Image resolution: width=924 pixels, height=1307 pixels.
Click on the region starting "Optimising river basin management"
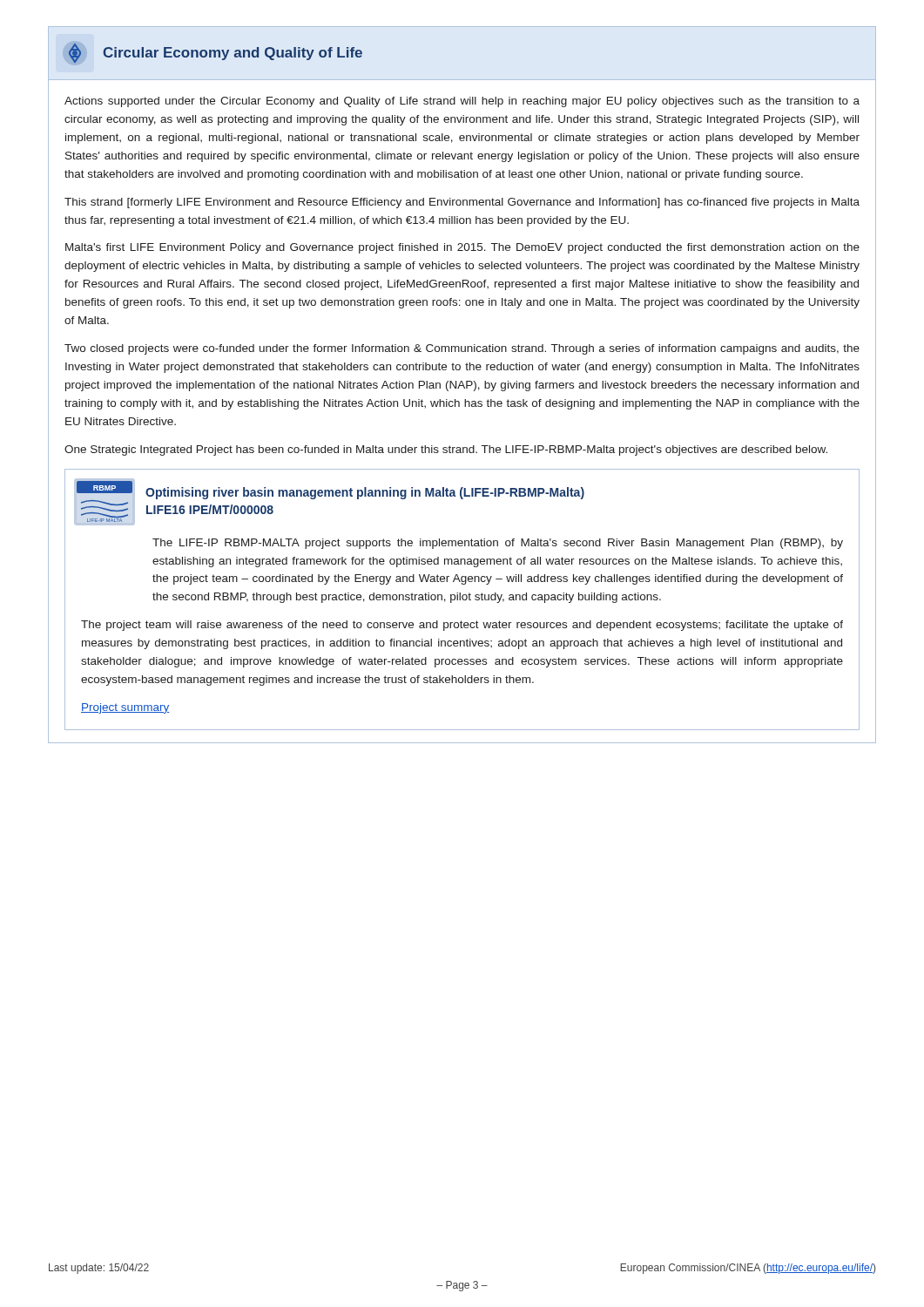tap(365, 501)
